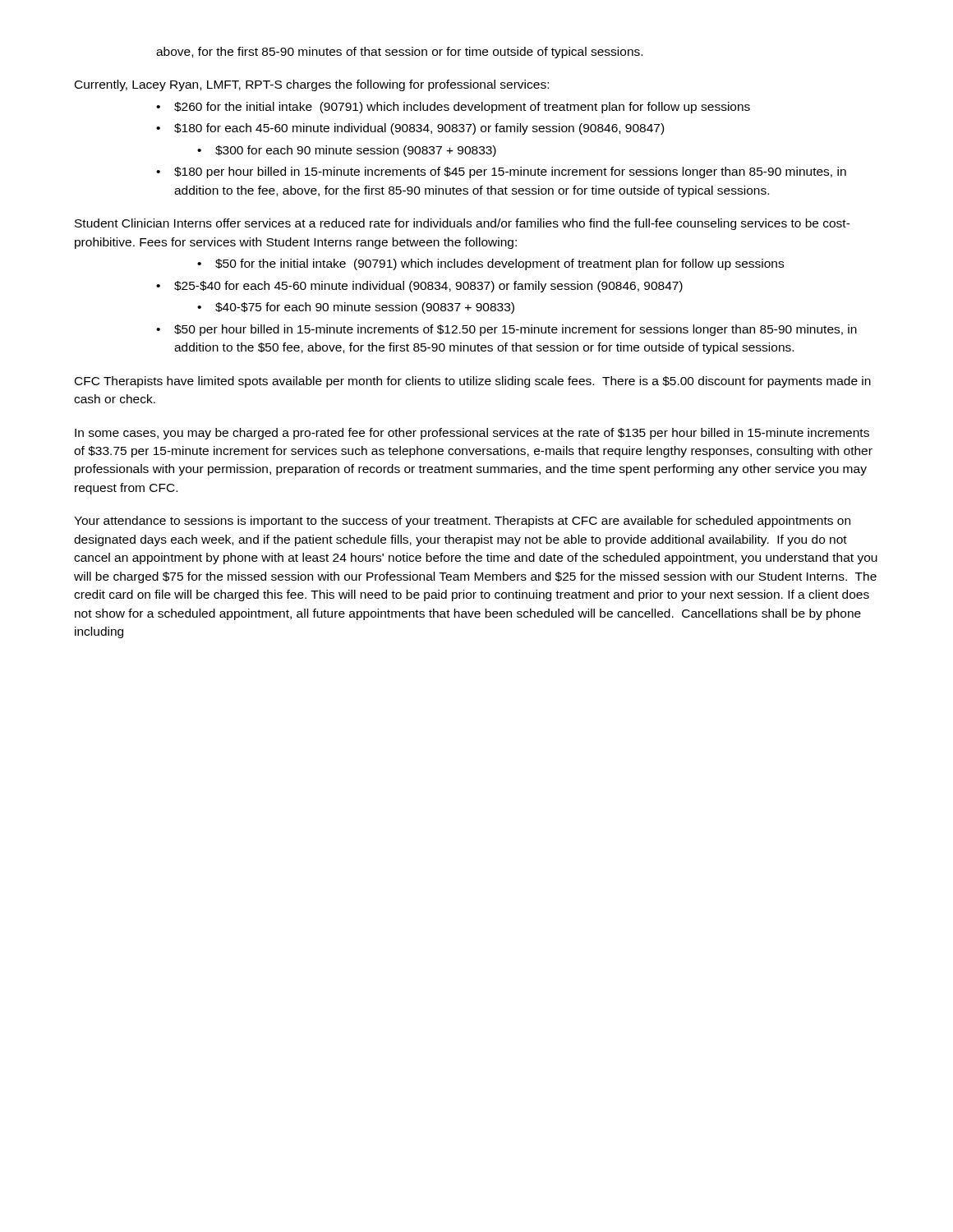953x1232 pixels.
Task: Locate the block of text that opens with "Your attendance to sessions"
Action: coord(476,576)
